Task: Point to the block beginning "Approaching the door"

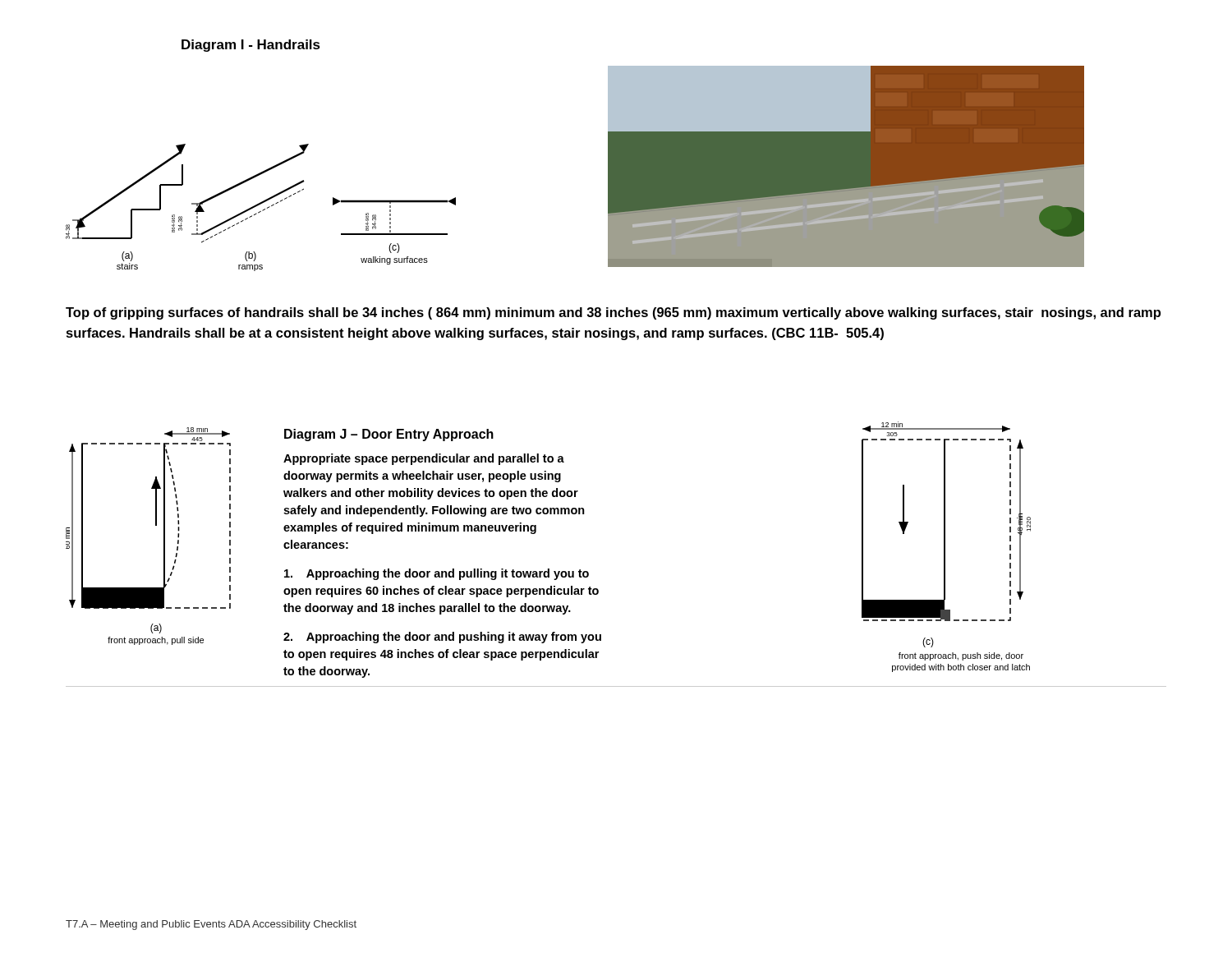Action: pos(441,591)
